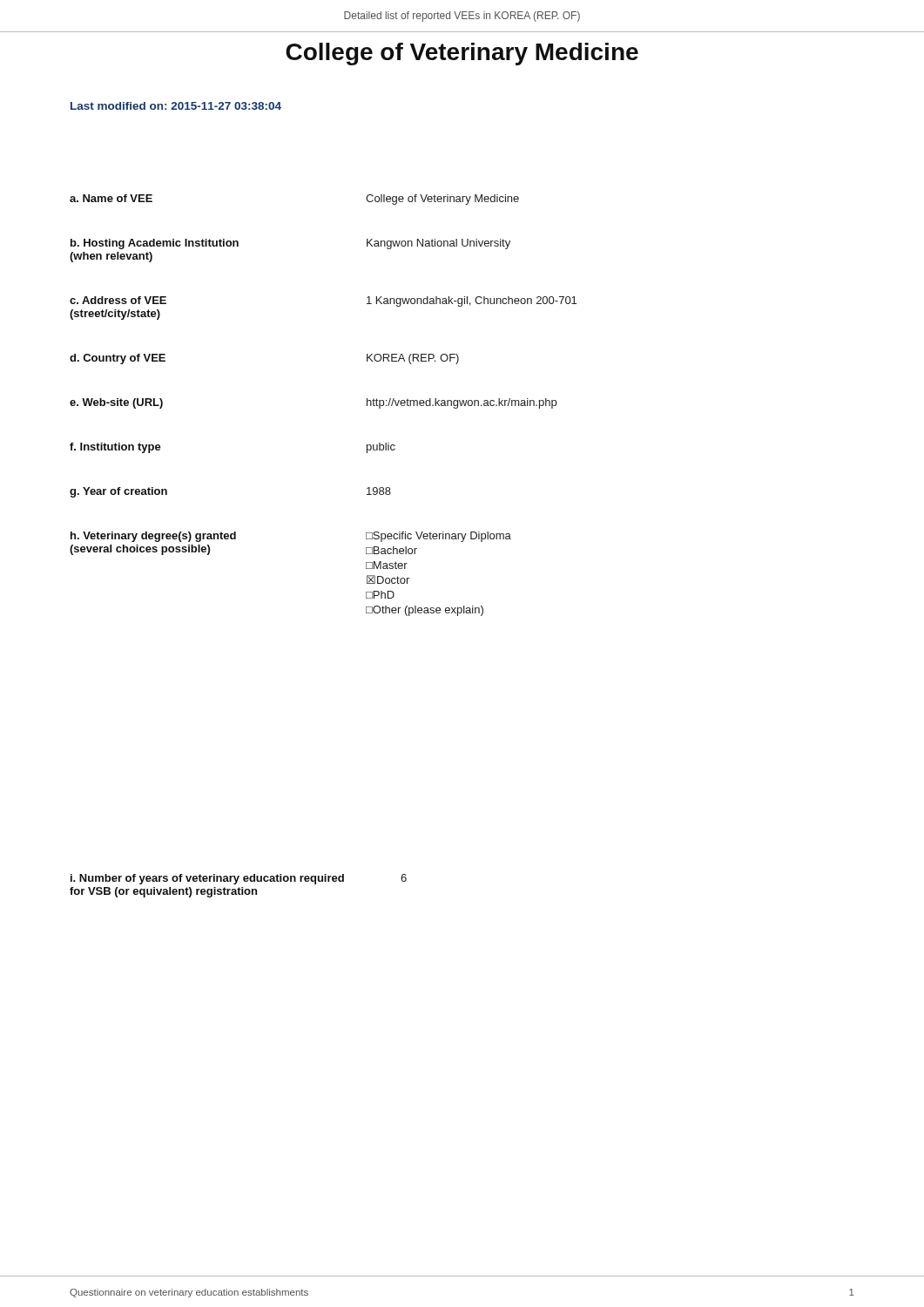Find the block on this page that starts "g. Year of"

[x=115, y=492]
